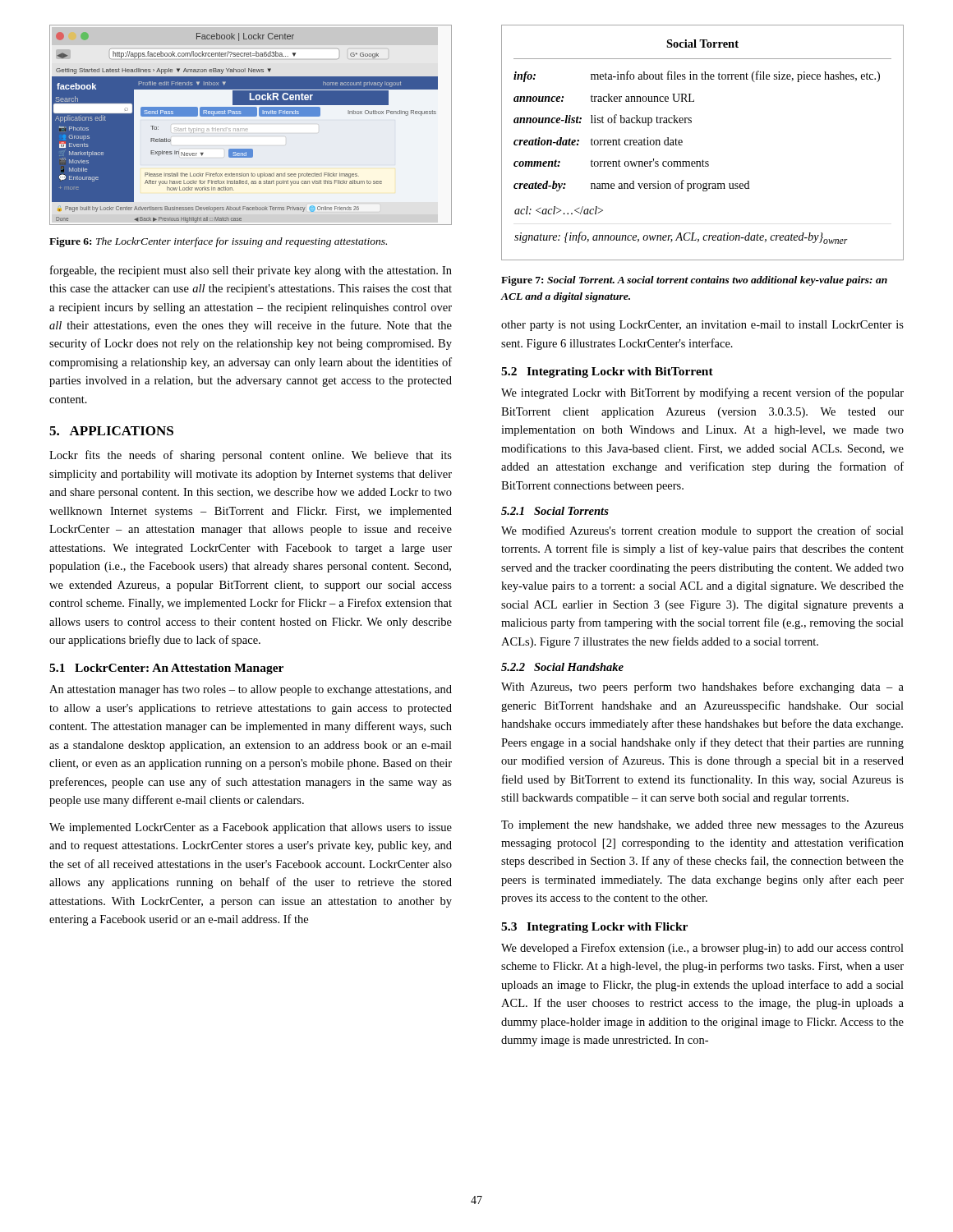Select the passage starting "5.2.1 Social Torrents"
This screenshot has width=953, height=1232.
(x=555, y=511)
